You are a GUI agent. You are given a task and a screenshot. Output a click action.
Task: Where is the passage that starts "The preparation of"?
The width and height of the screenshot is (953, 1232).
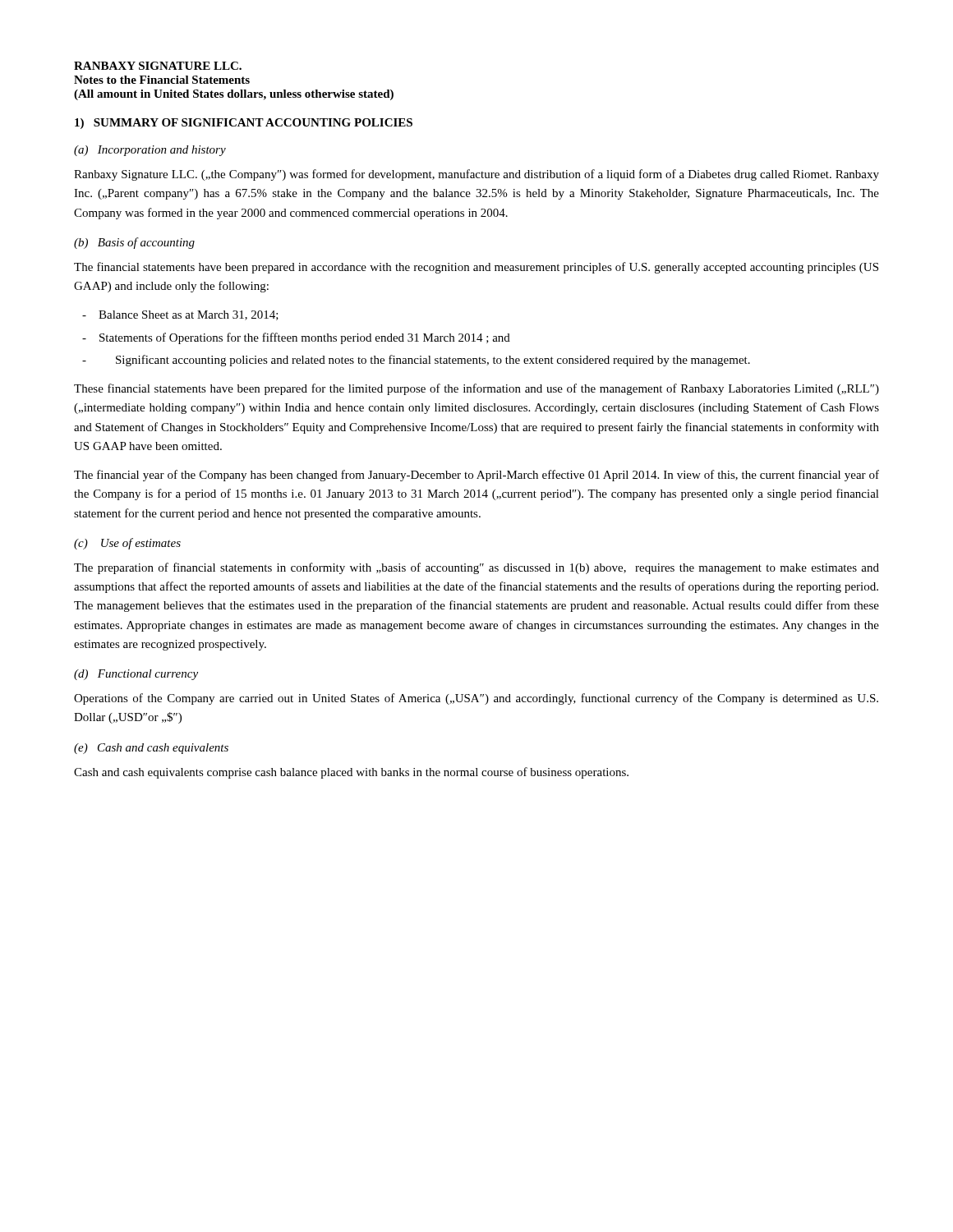point(476,606)
